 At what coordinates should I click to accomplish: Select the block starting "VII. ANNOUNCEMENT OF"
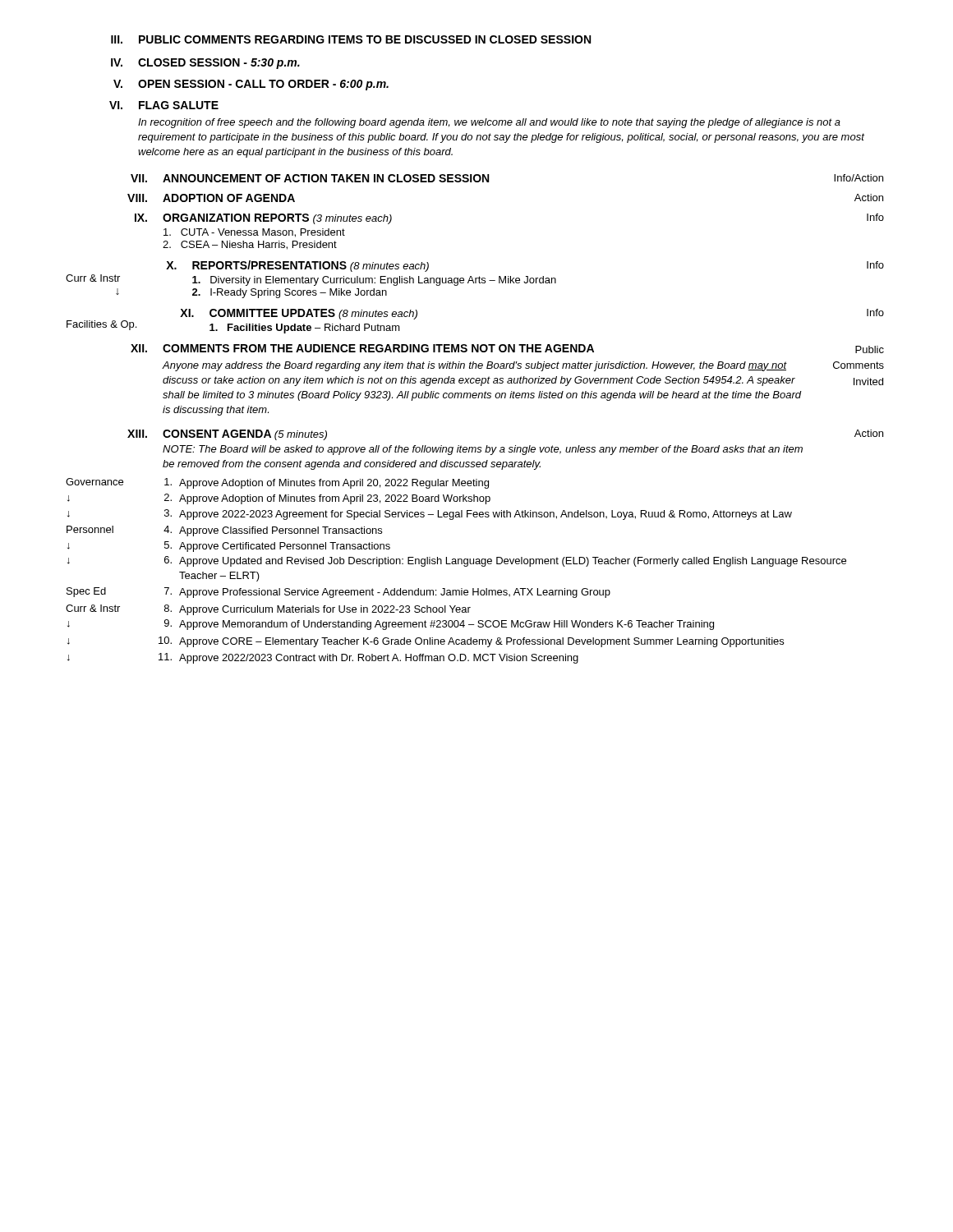coord(476,178)
